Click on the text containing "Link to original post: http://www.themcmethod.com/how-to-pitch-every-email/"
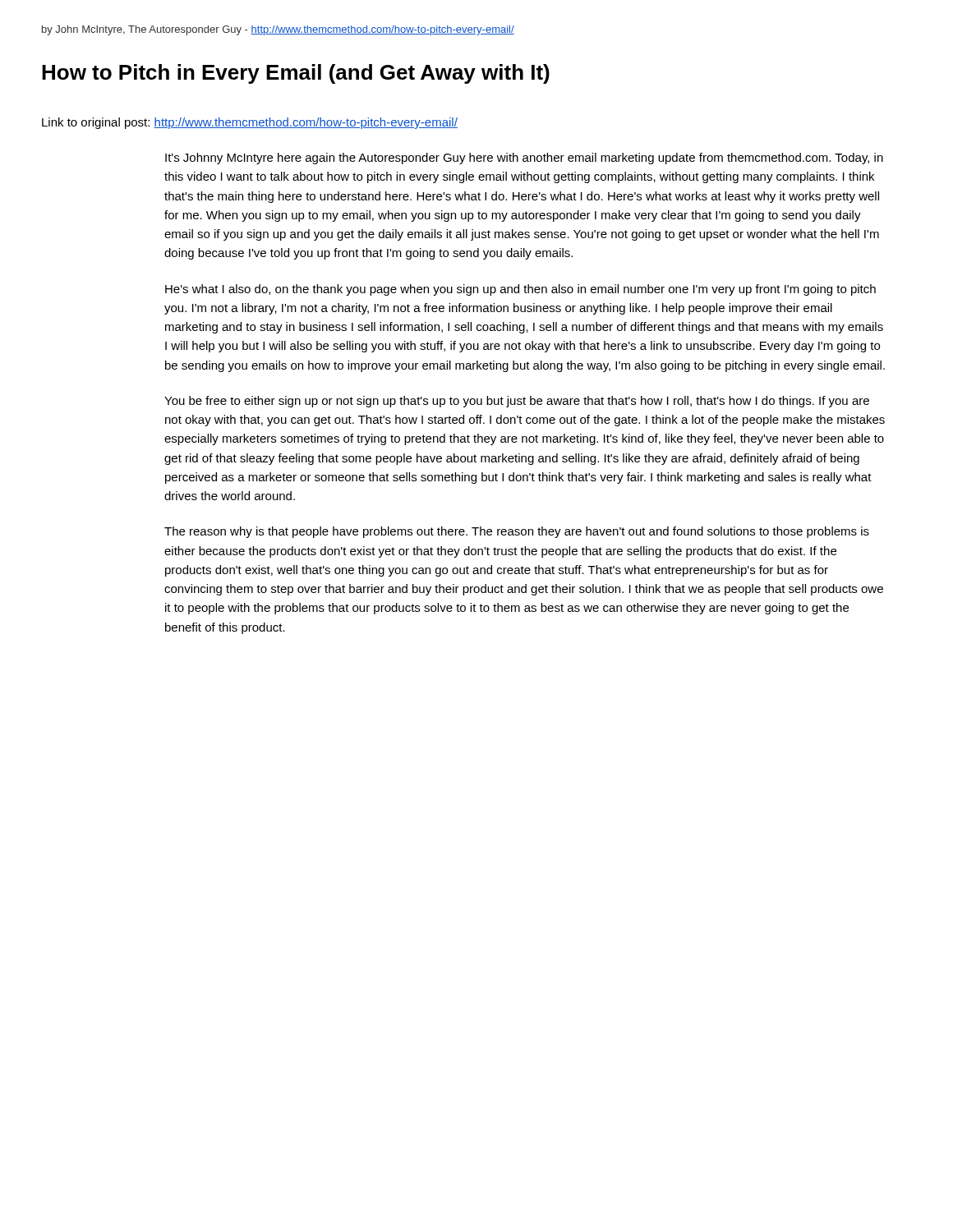This screenshot has width=953, height=1232. 249,122
